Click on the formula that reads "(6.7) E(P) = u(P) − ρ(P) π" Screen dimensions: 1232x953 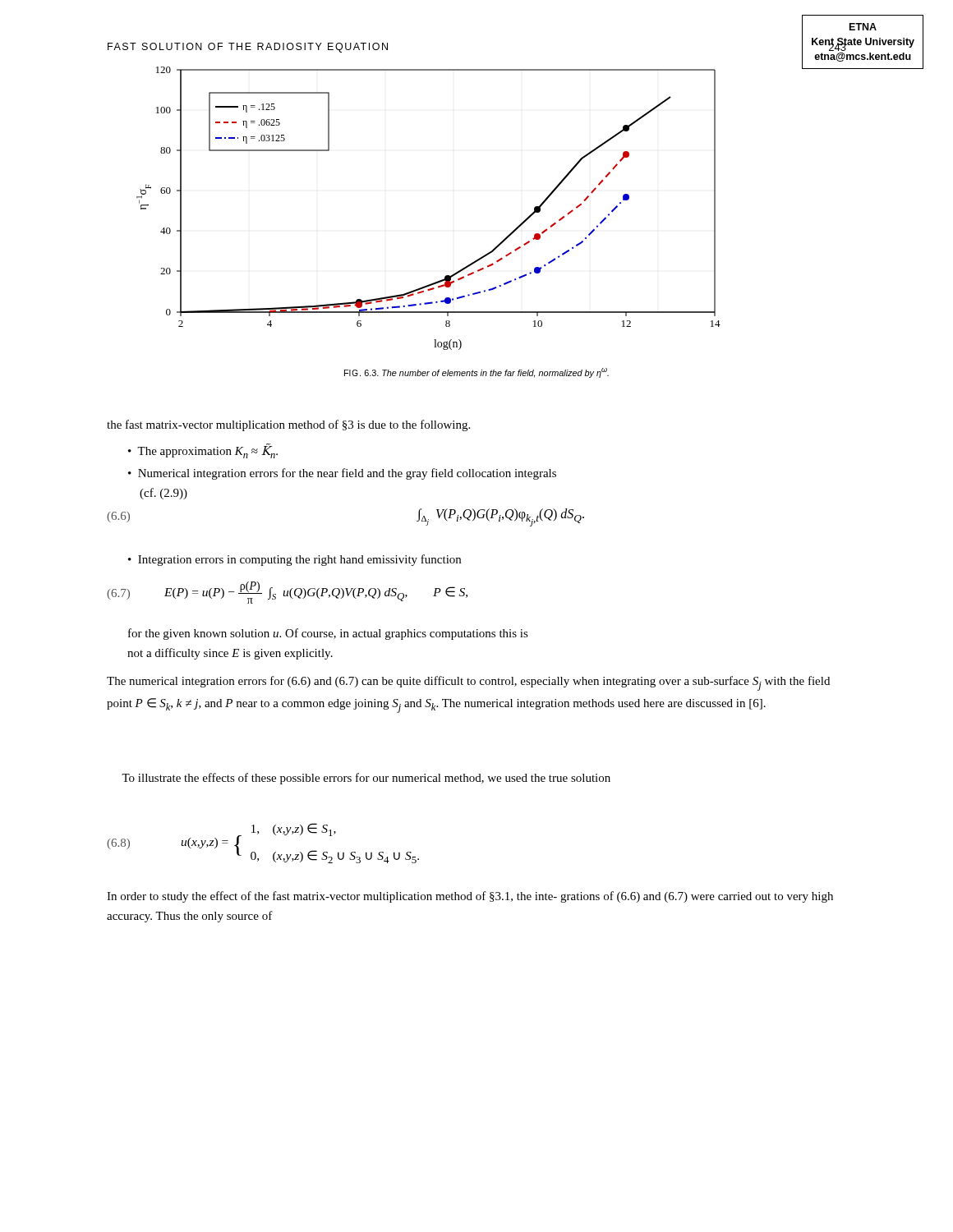pyautogui.click(x=476, y=593)
